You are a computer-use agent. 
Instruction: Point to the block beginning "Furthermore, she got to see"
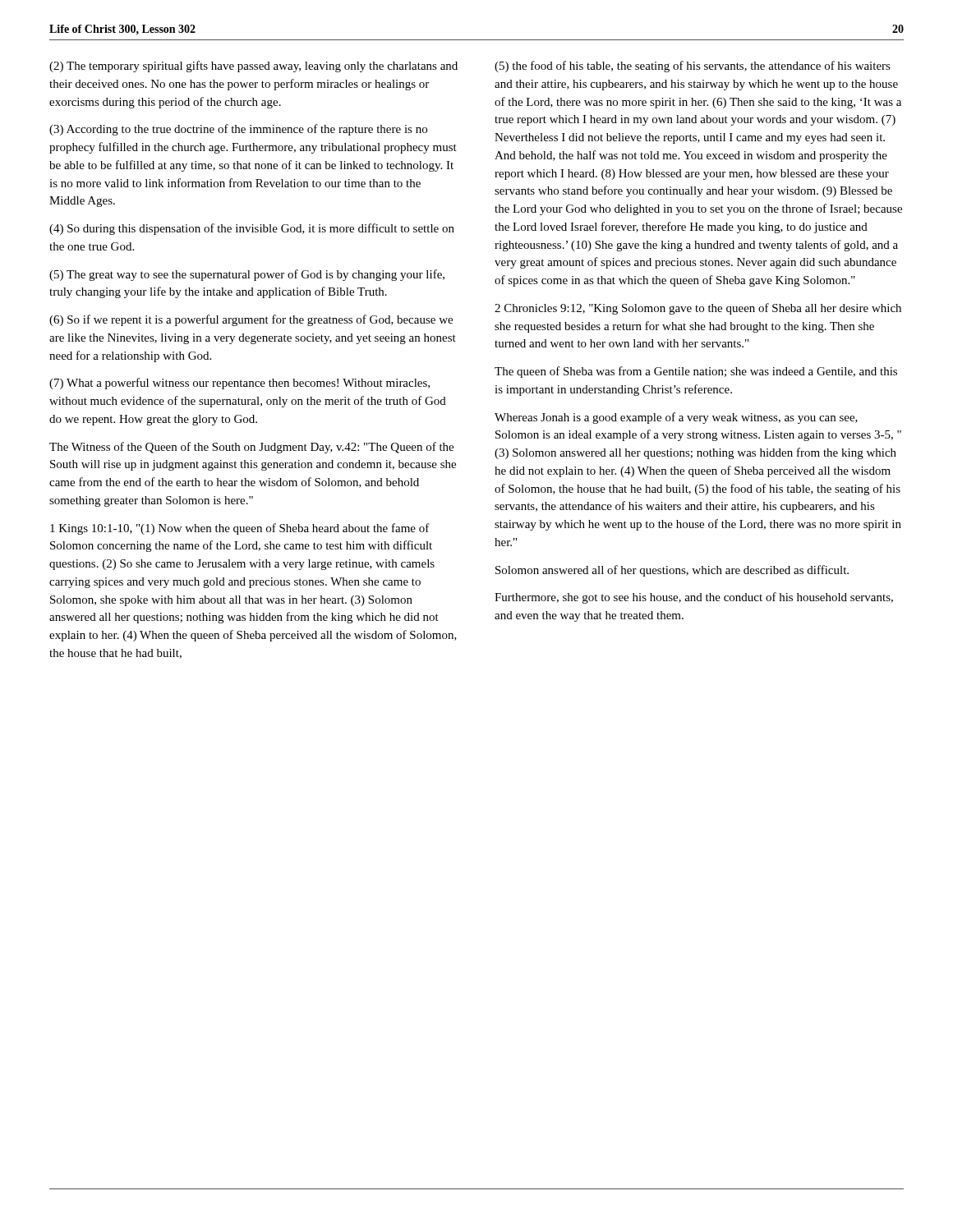pyautogui.click(x=694, y=606)
